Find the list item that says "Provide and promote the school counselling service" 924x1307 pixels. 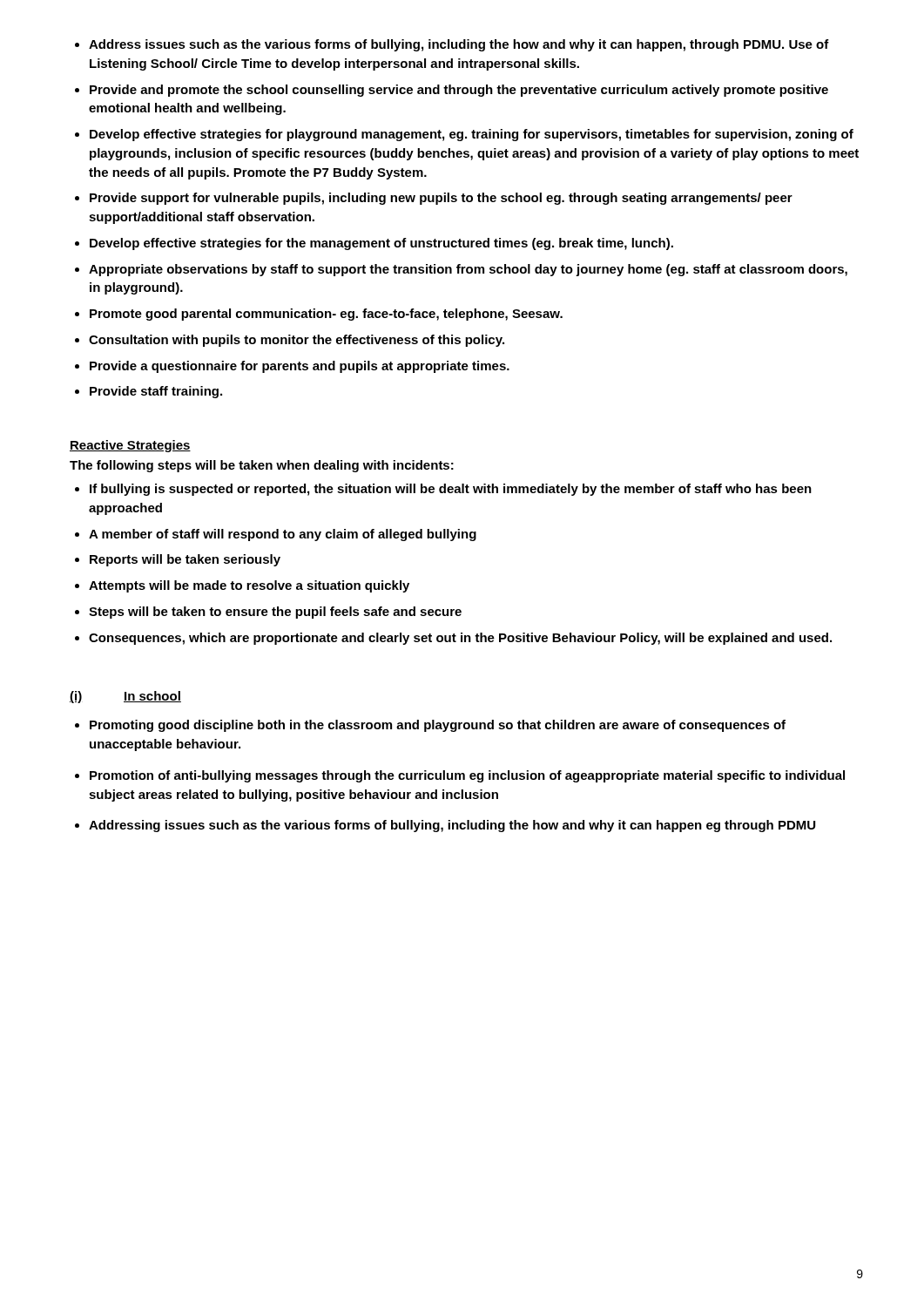click(459, 98)
